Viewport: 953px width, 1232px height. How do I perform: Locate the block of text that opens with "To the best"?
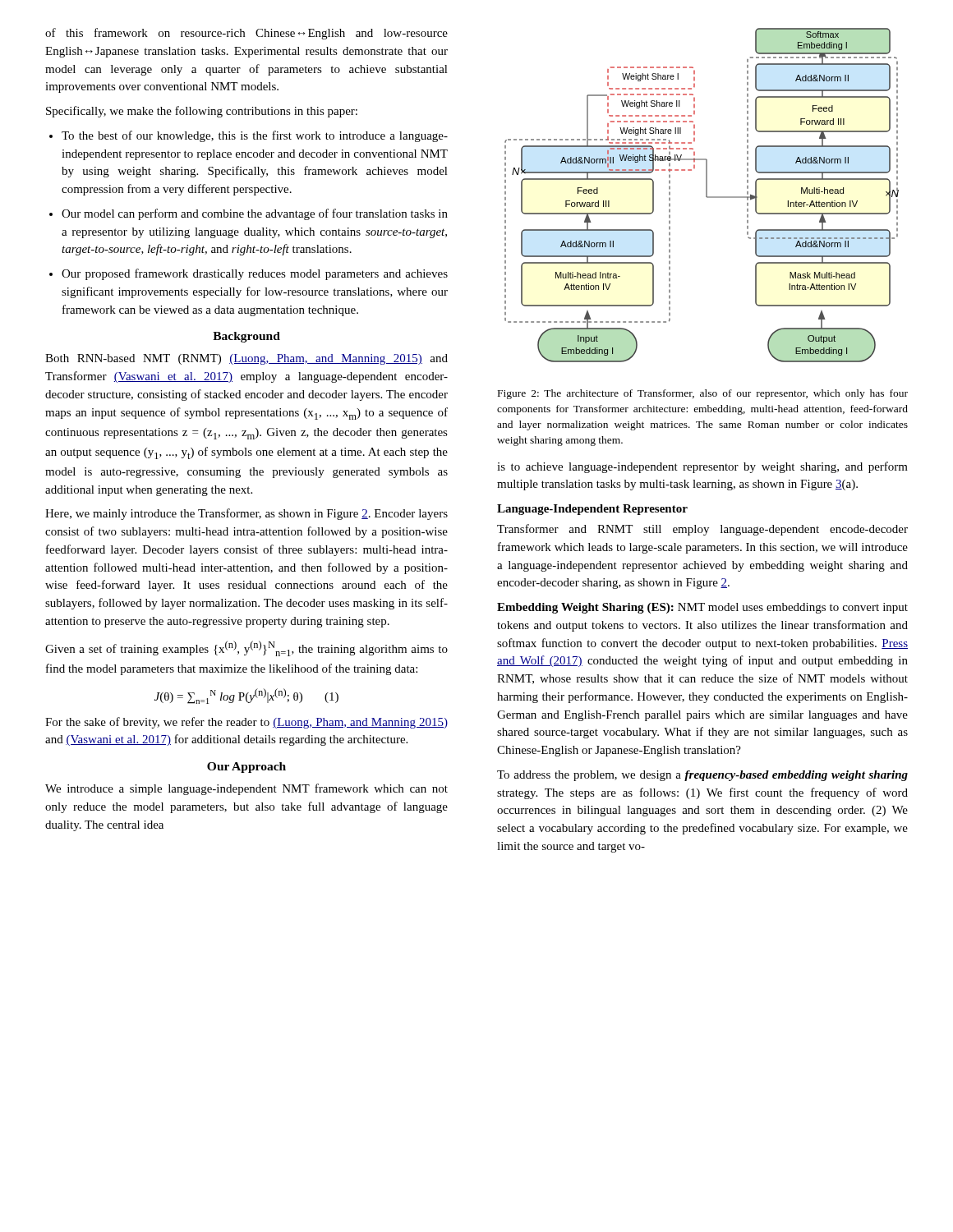pyautogui.click(x=246, y=163)
